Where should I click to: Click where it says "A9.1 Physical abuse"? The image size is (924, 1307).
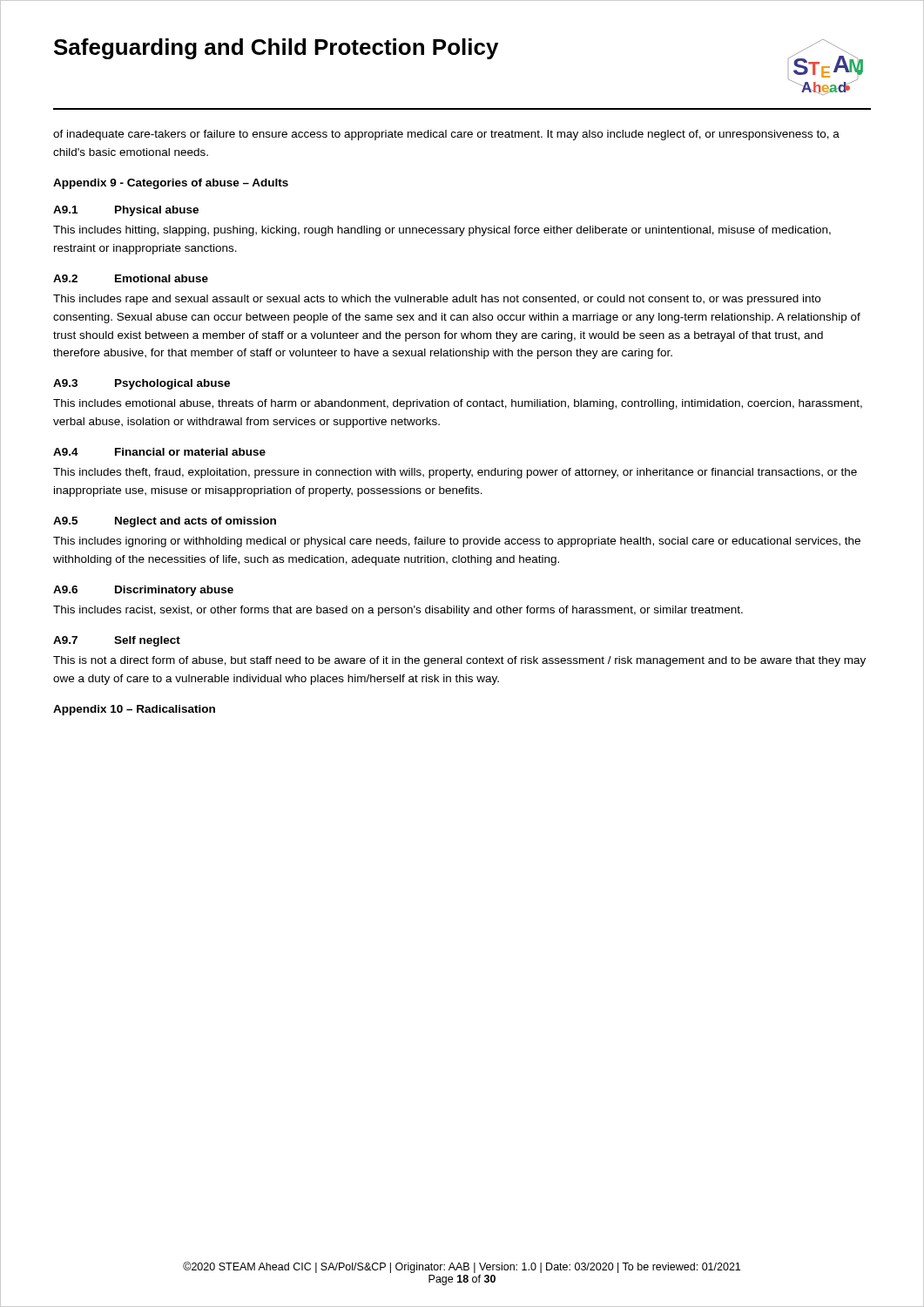click(126, 209)
